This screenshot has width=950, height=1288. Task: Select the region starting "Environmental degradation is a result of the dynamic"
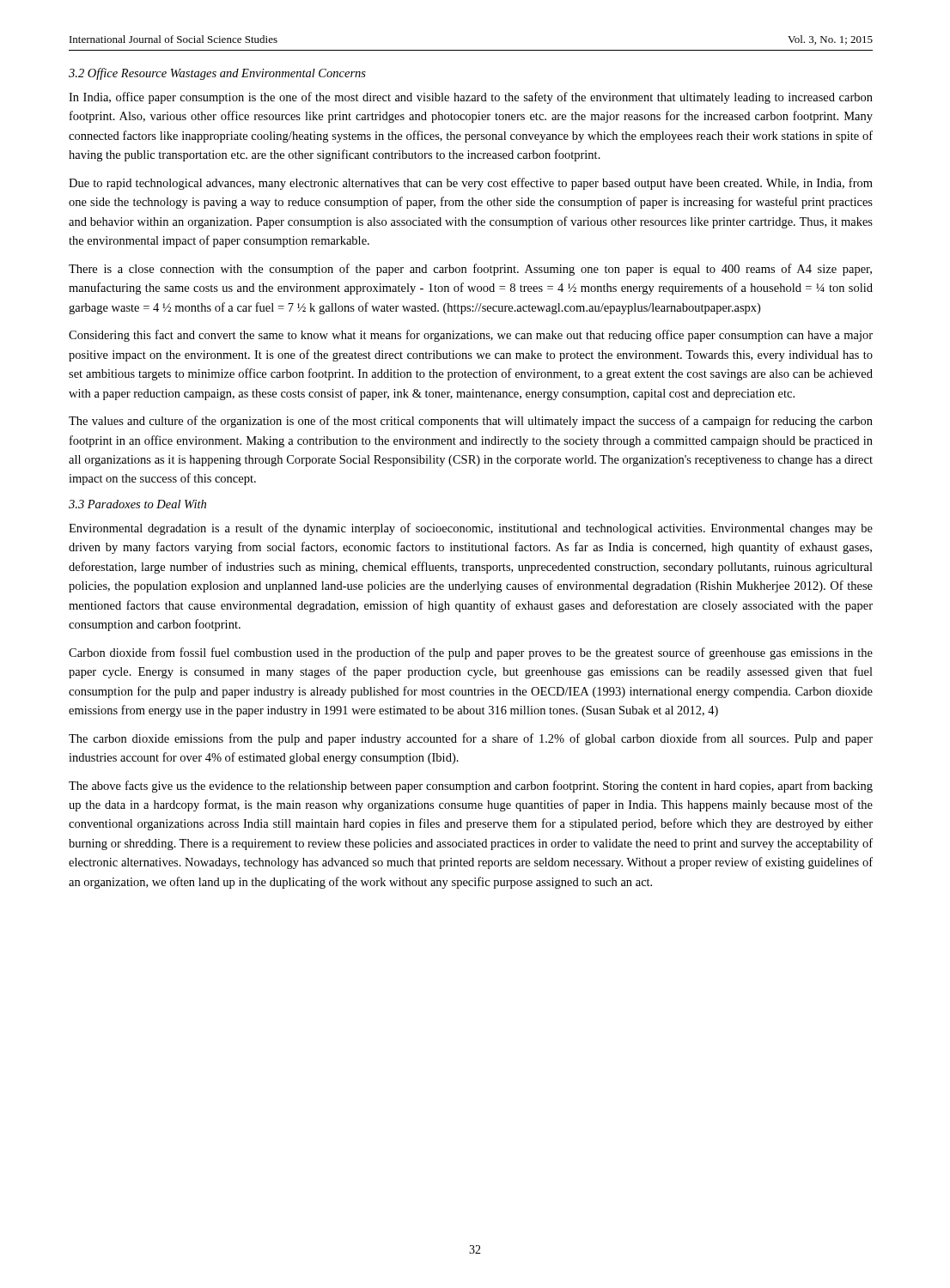click(x=471, y=576)
